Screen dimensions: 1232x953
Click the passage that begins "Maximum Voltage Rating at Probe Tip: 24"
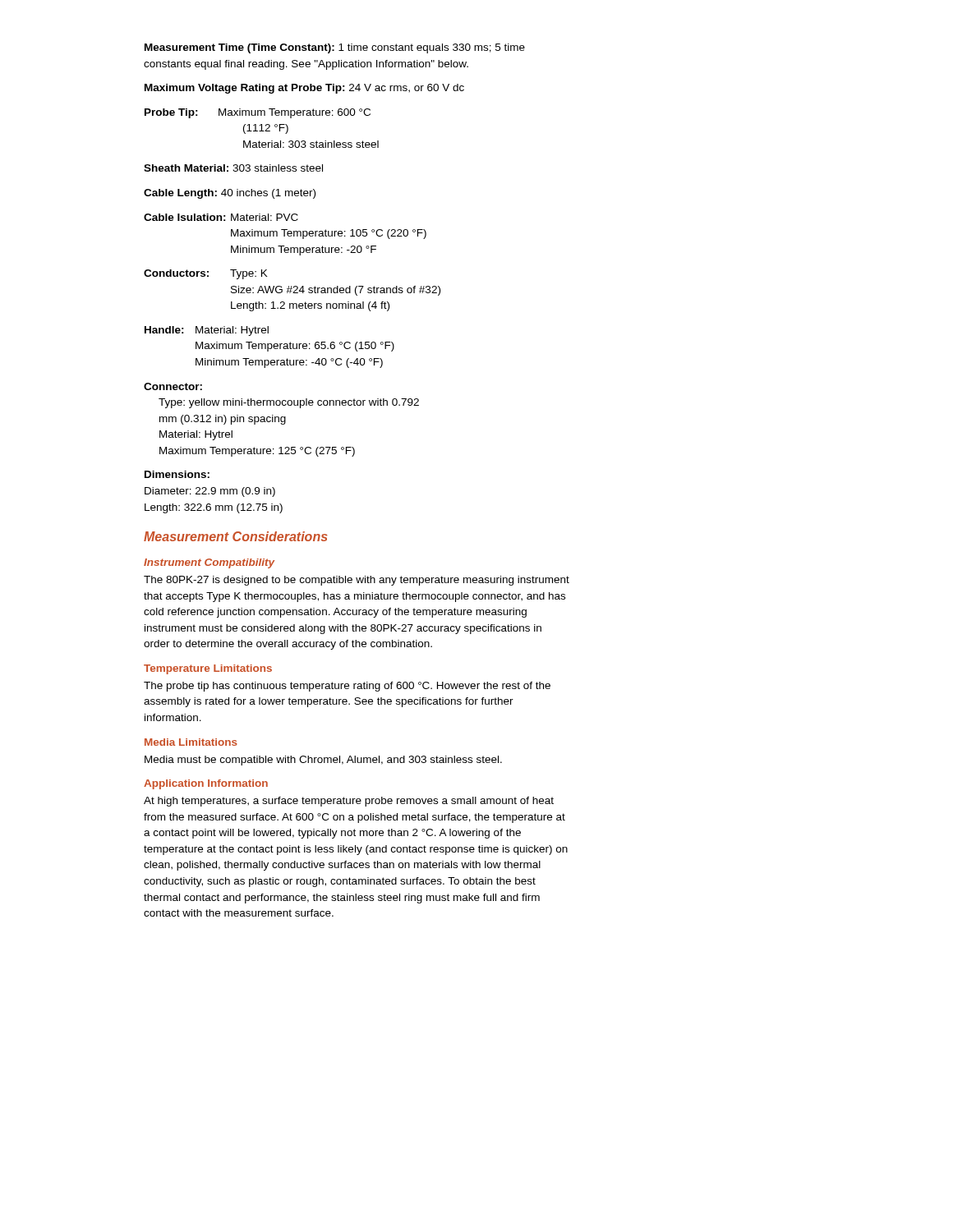click(304, 88)
